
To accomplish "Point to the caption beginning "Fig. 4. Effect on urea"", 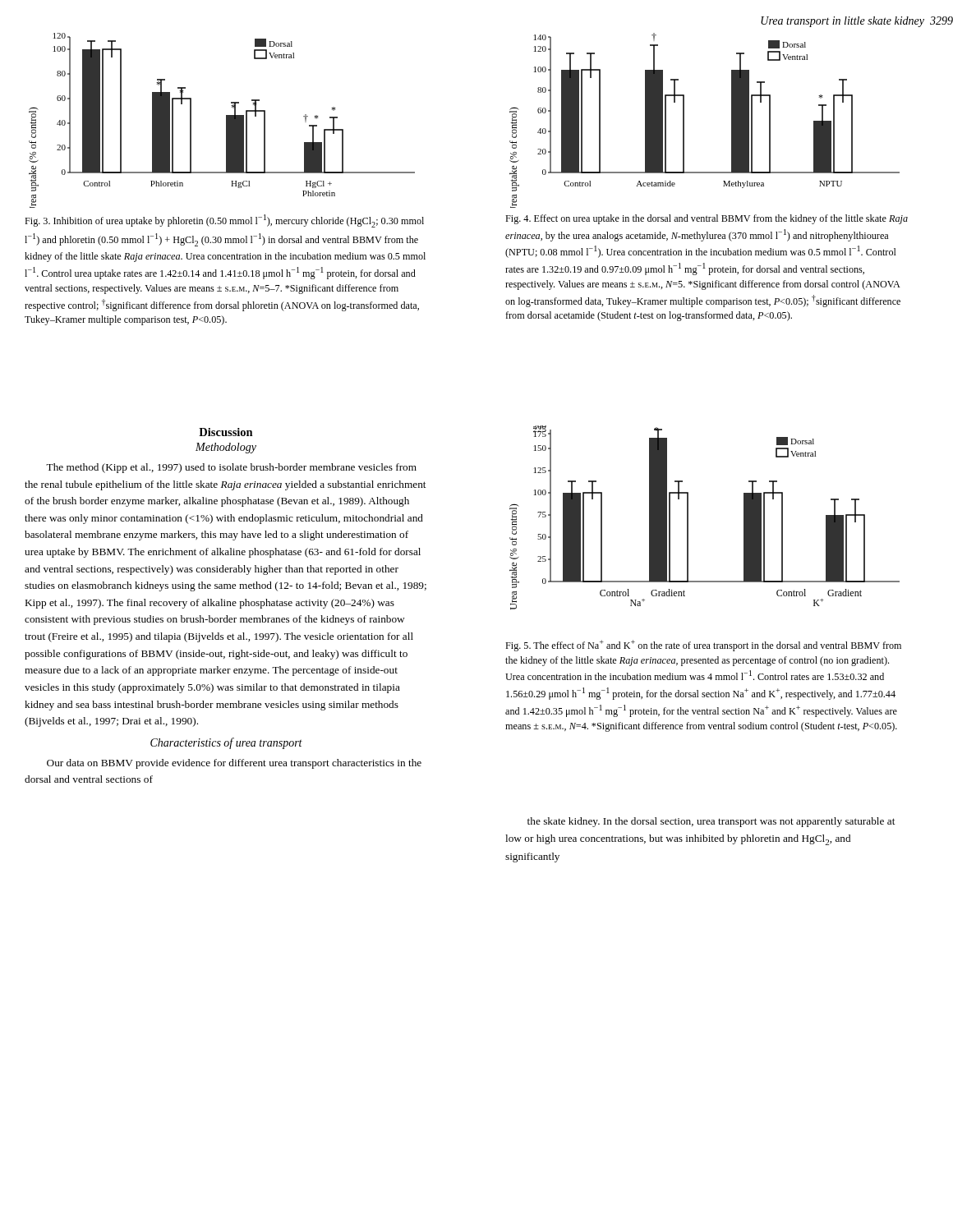I will click(x=707, y=267).
